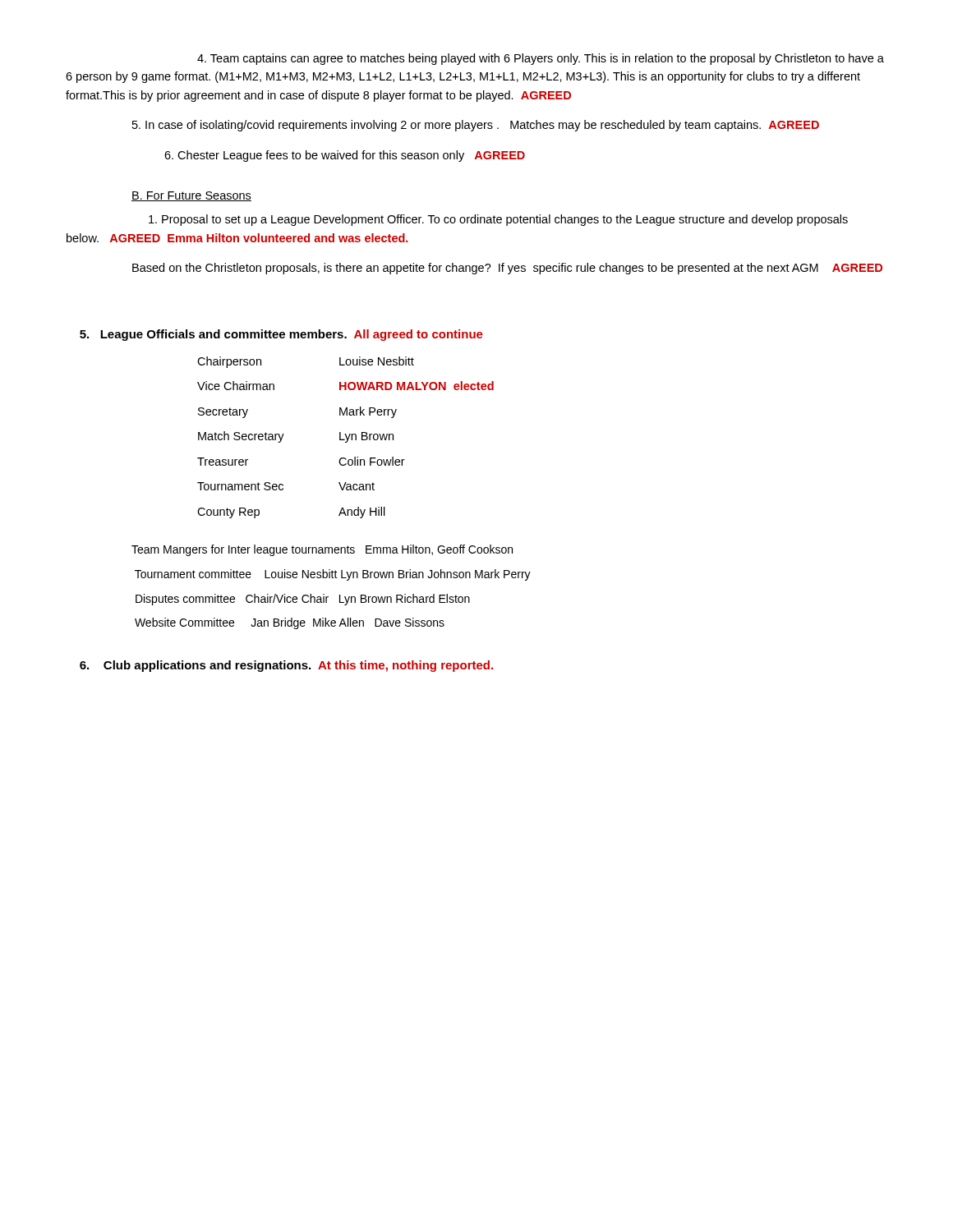
Task: Where is the passage that starts "4. Team captains can agree to"?
Action: (x=475, y=77)
